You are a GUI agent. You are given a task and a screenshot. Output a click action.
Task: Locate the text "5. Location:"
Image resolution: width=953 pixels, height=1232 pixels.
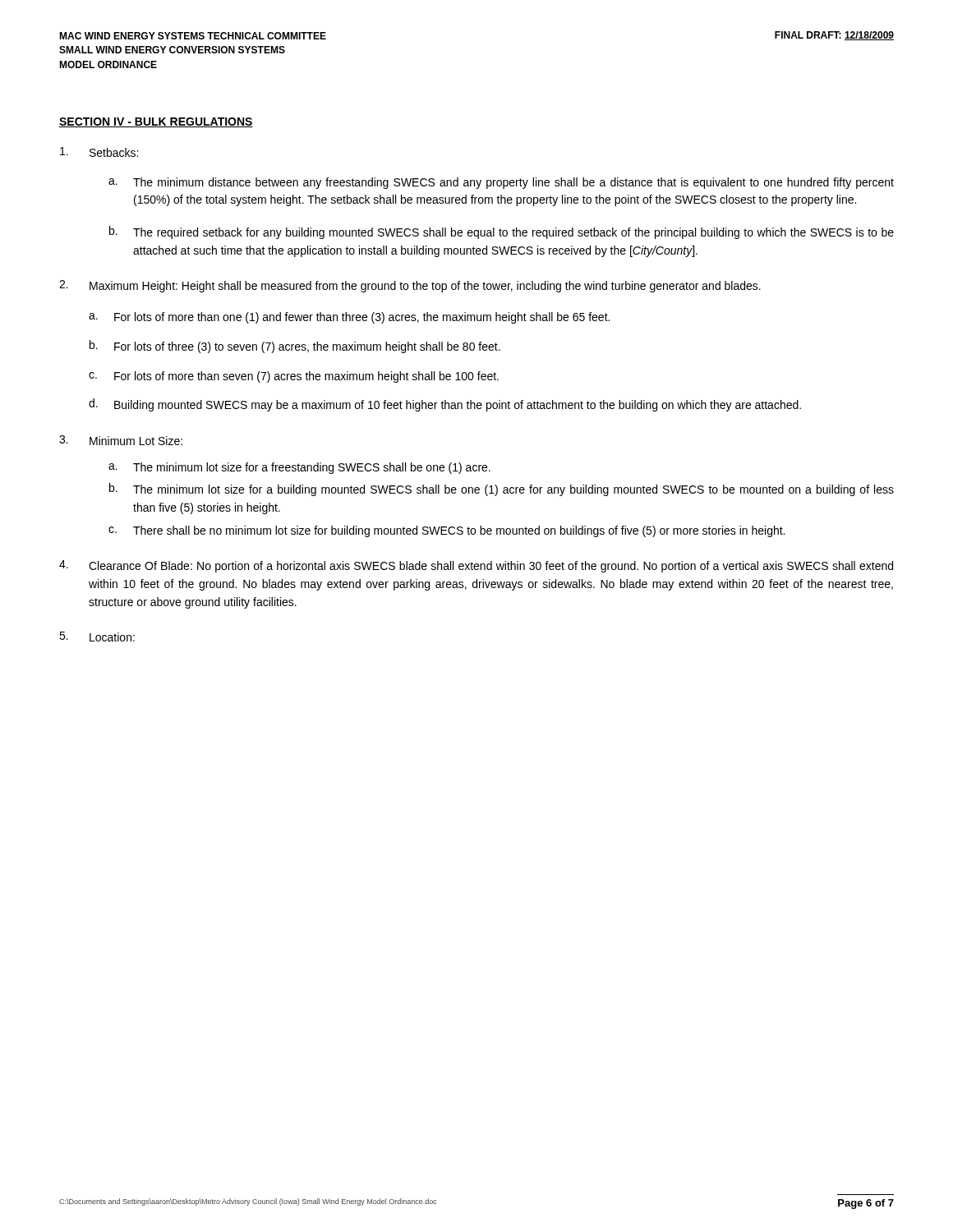point(97,637)
